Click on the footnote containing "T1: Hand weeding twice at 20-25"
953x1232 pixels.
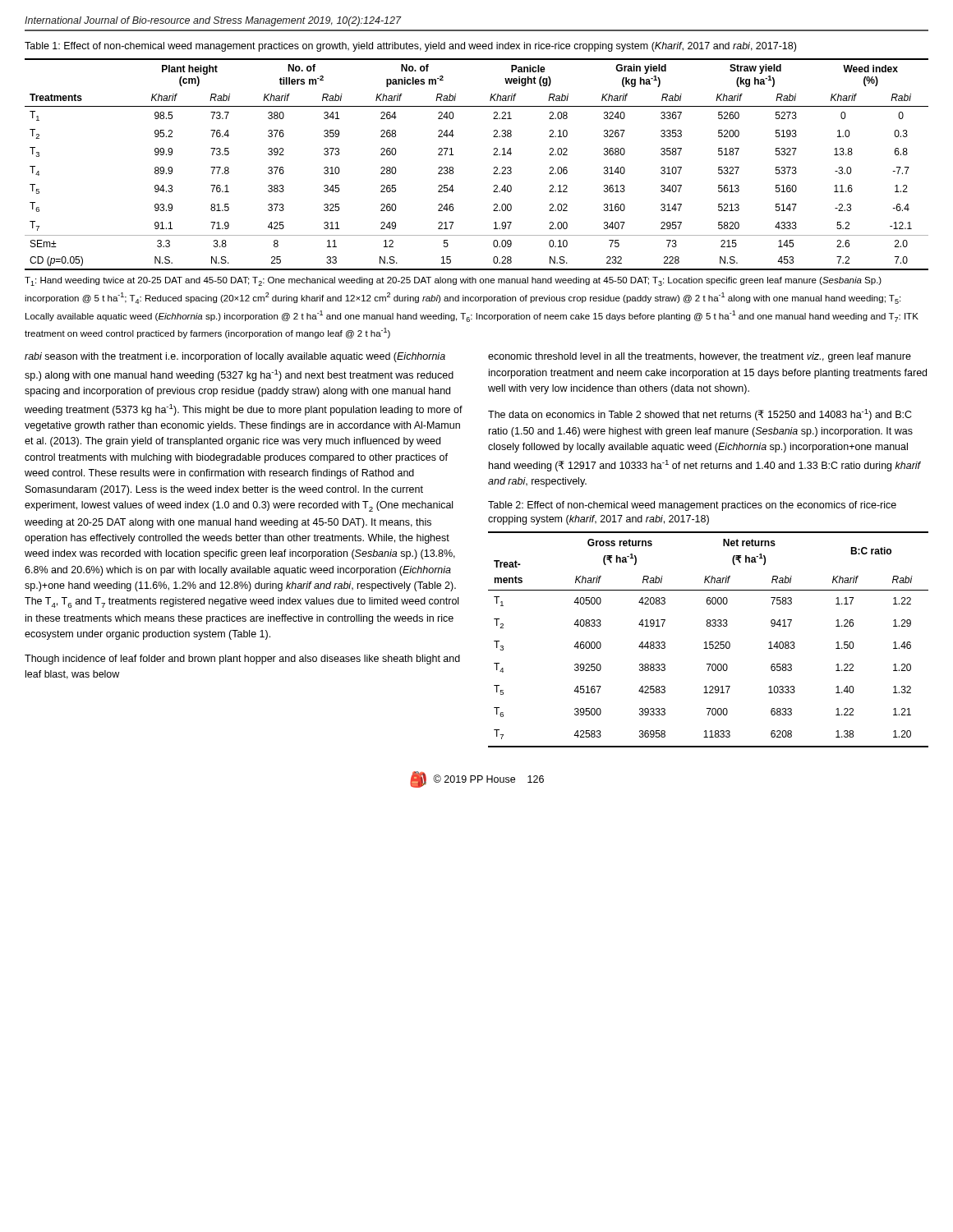[471, 307]
